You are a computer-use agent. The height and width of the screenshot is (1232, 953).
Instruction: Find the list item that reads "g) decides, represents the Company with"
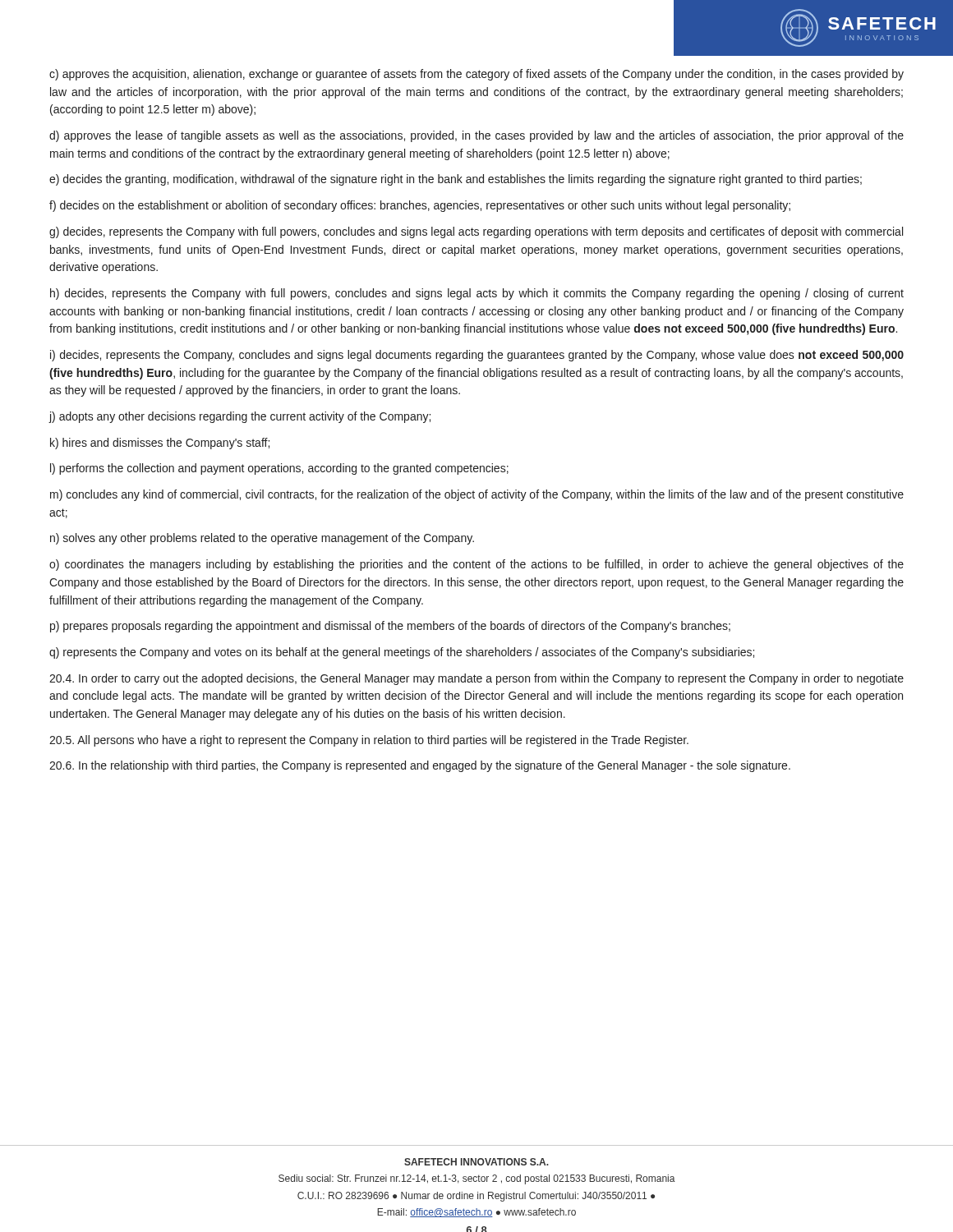(476, 249)
